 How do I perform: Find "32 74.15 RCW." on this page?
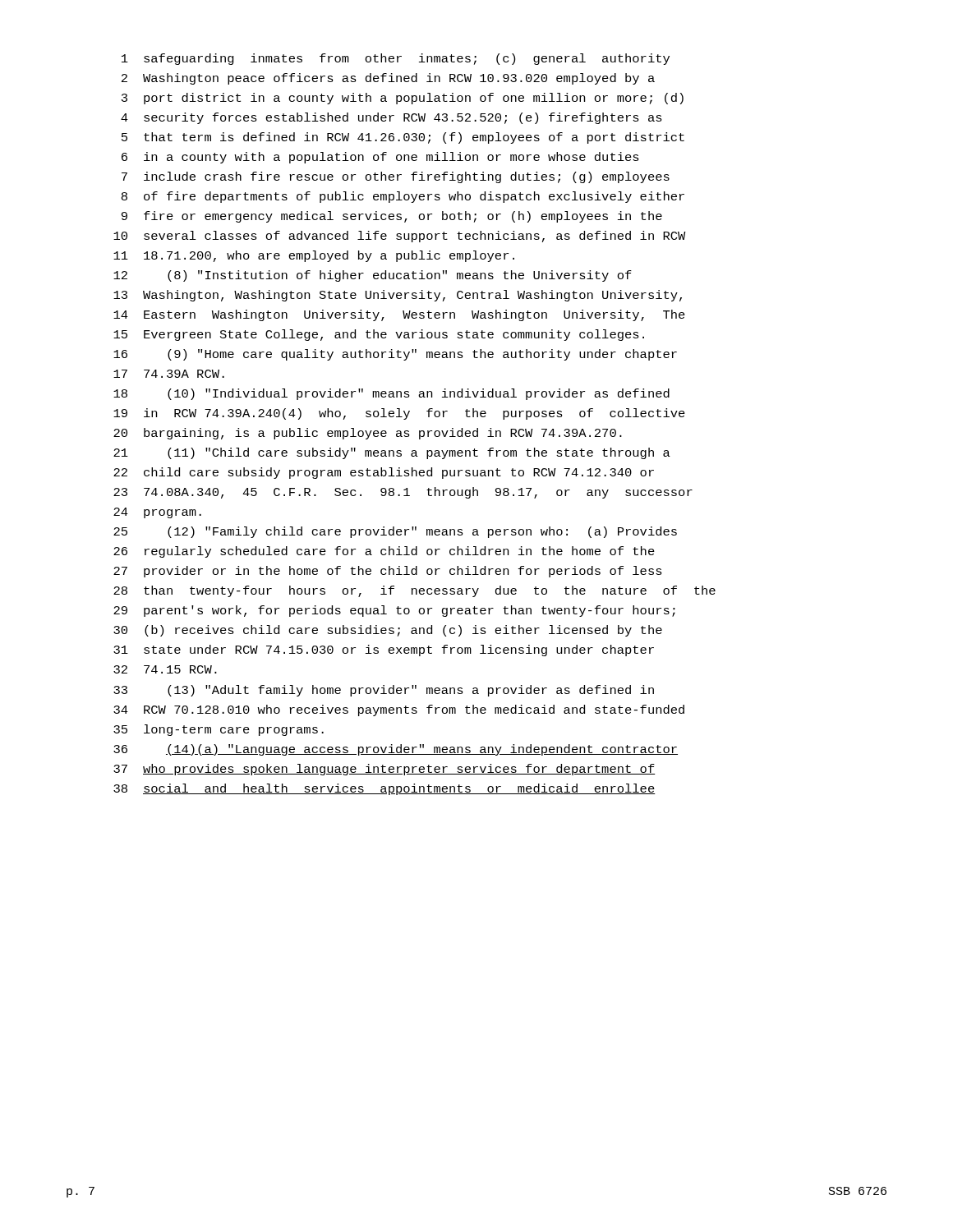(165, 669)
